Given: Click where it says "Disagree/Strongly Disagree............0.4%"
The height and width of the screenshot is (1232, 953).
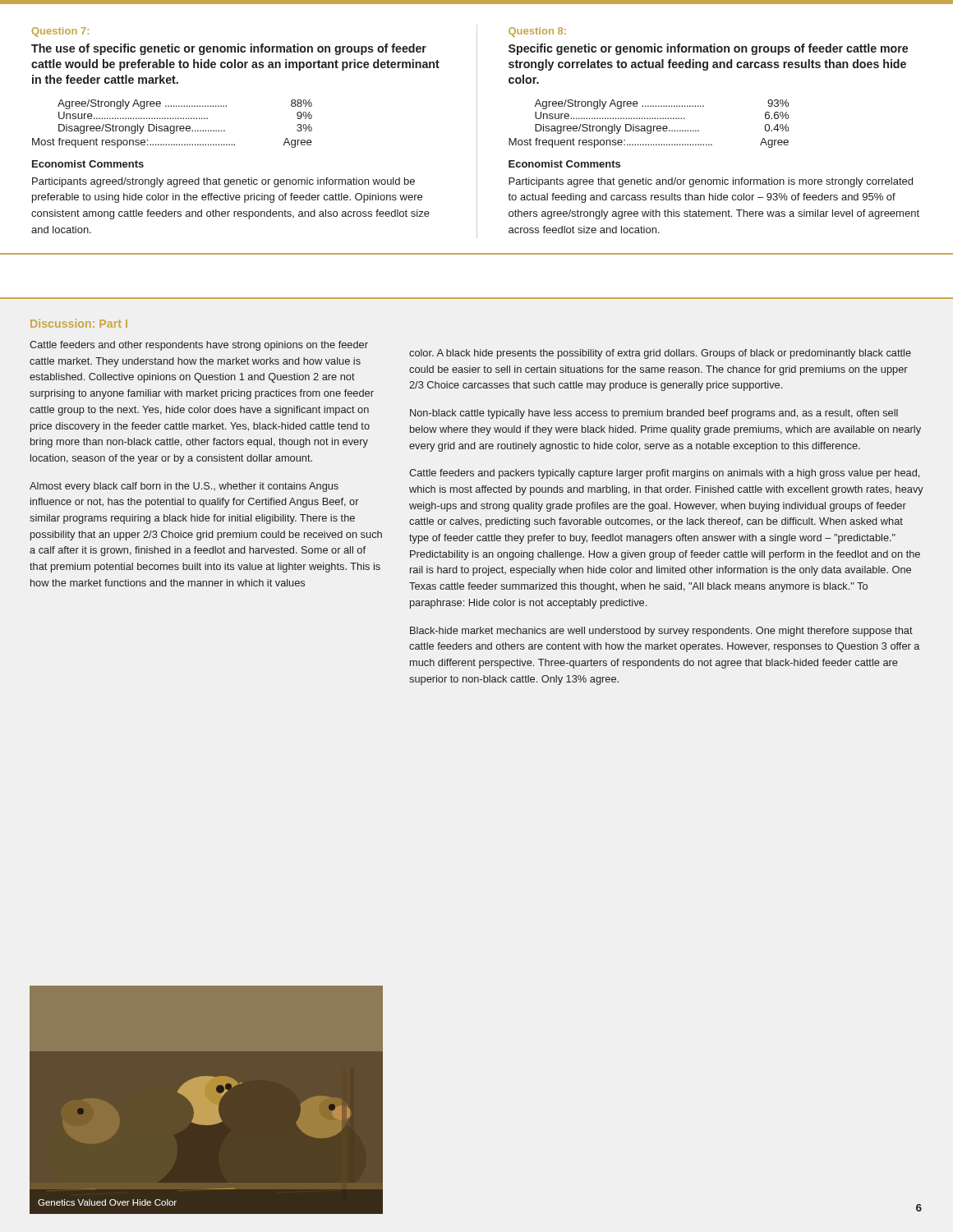Looking at the screenshot, I should click(x=662, y=127).
